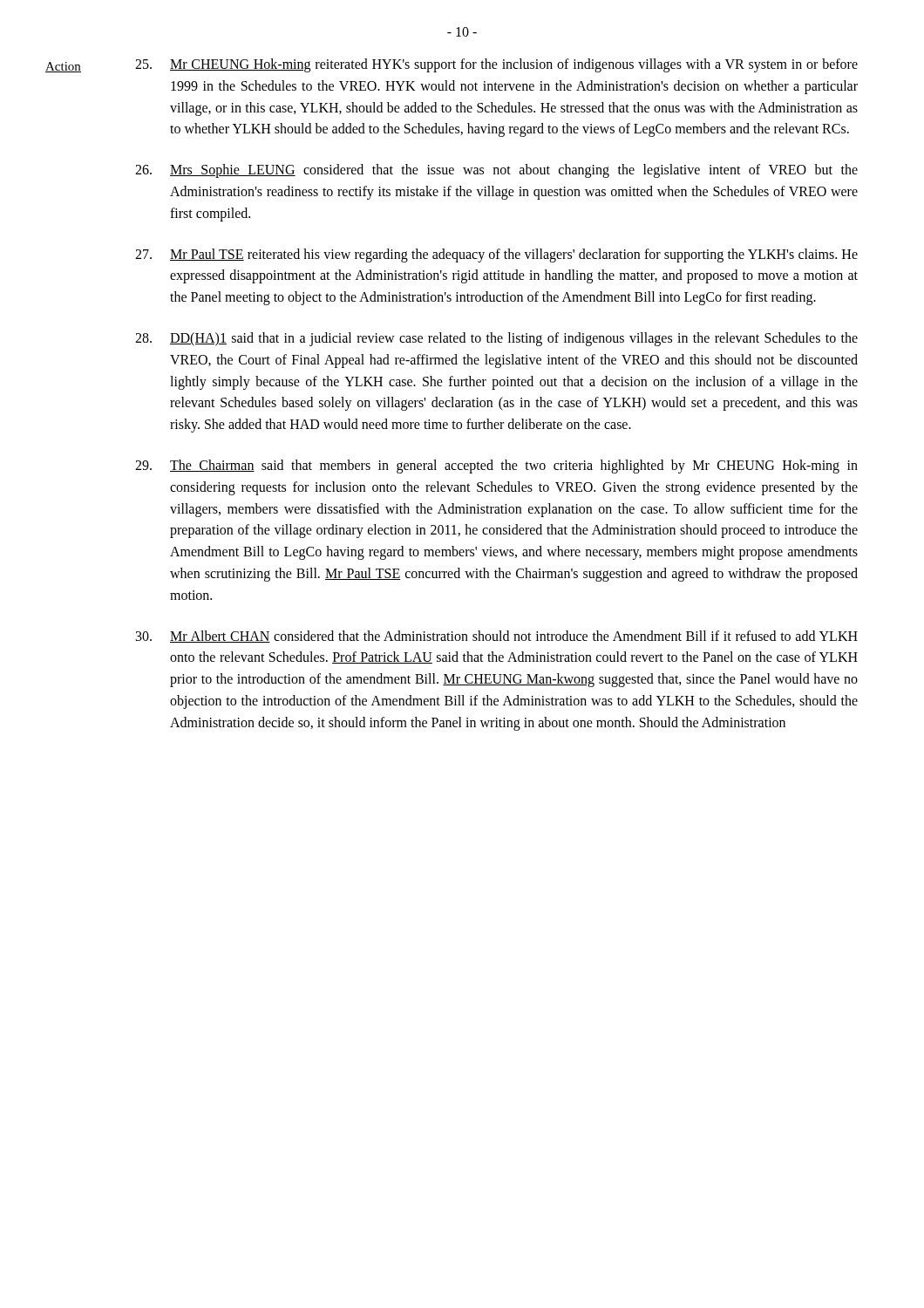
Task: Click the passage that begins "DD(HA)1 said that in a judicial review case"
Action: [496, 382]
